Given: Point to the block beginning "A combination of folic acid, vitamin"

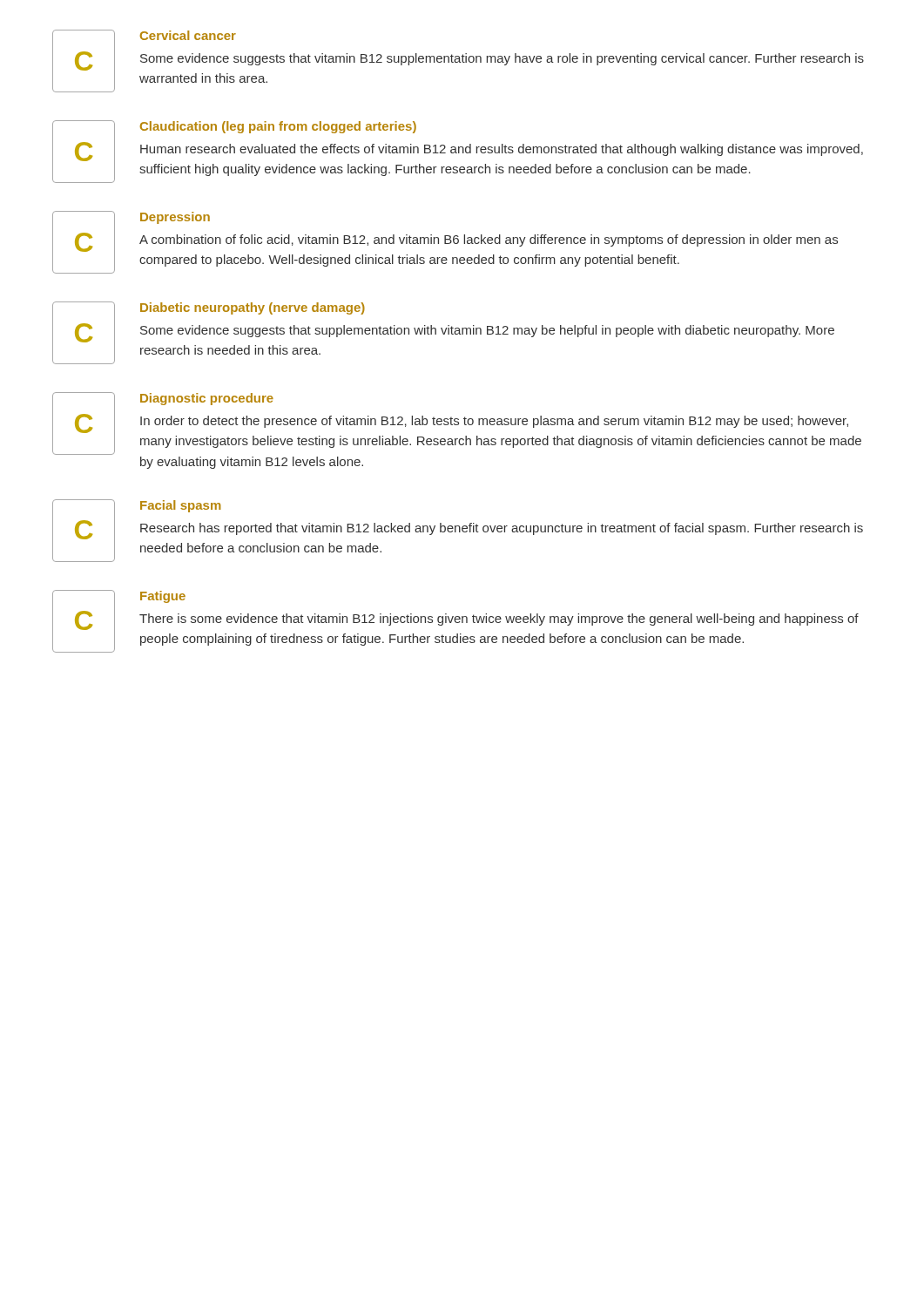Looking at the screenshot, I should [x=489, y=249].
